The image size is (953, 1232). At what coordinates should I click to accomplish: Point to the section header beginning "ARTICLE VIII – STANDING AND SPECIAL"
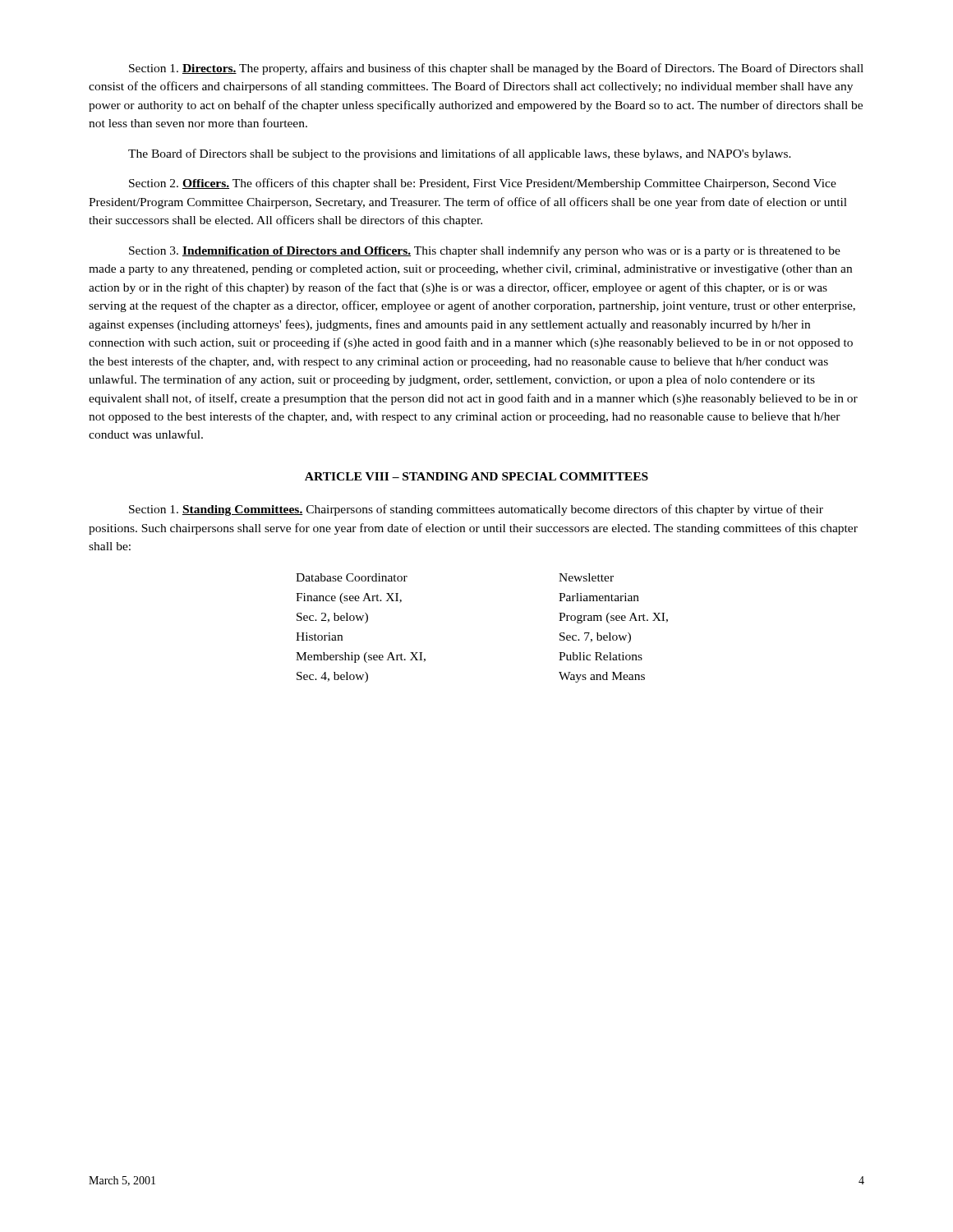tap(476, 476)
